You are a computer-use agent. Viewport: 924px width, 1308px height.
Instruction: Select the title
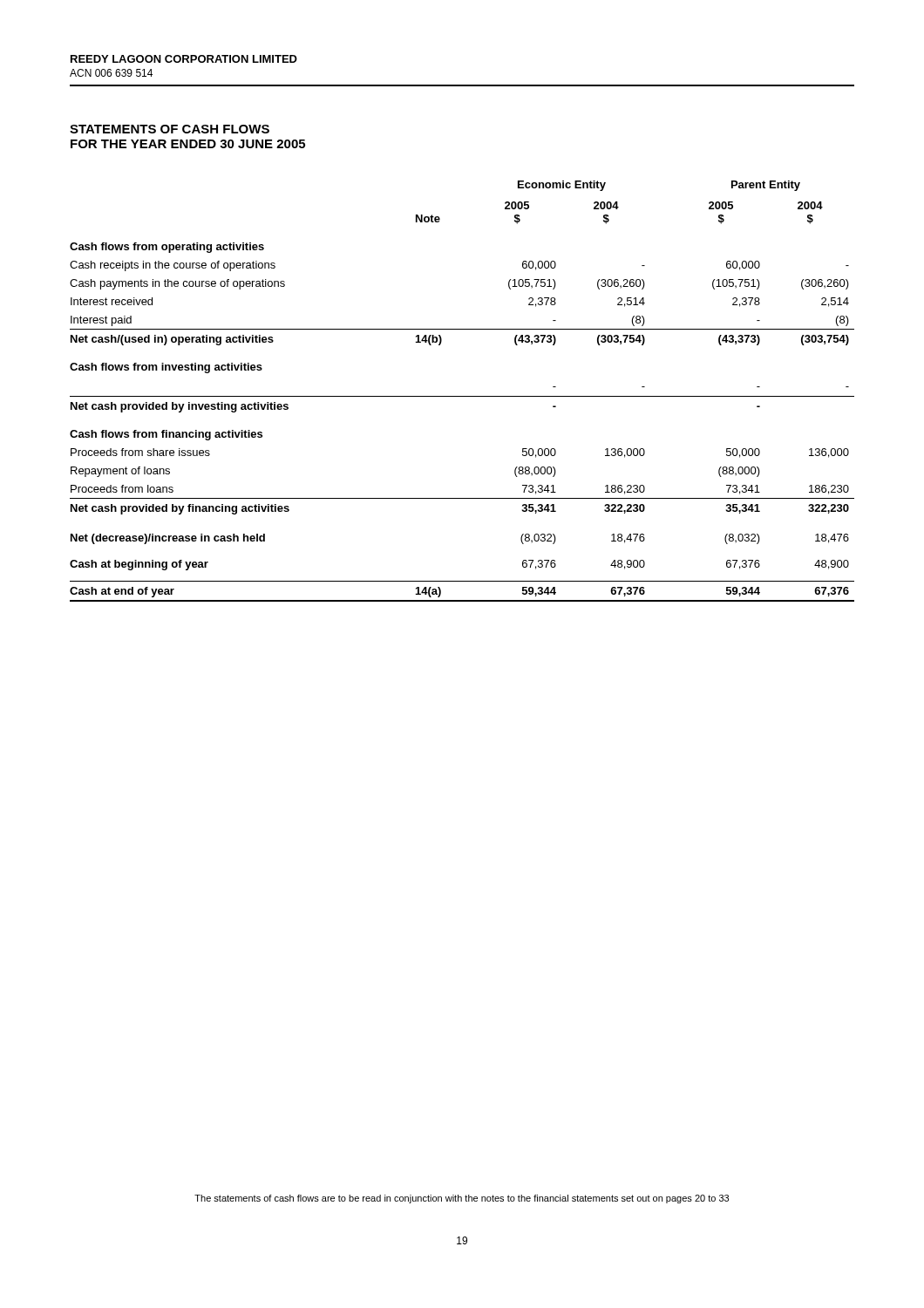coord(462,136)
